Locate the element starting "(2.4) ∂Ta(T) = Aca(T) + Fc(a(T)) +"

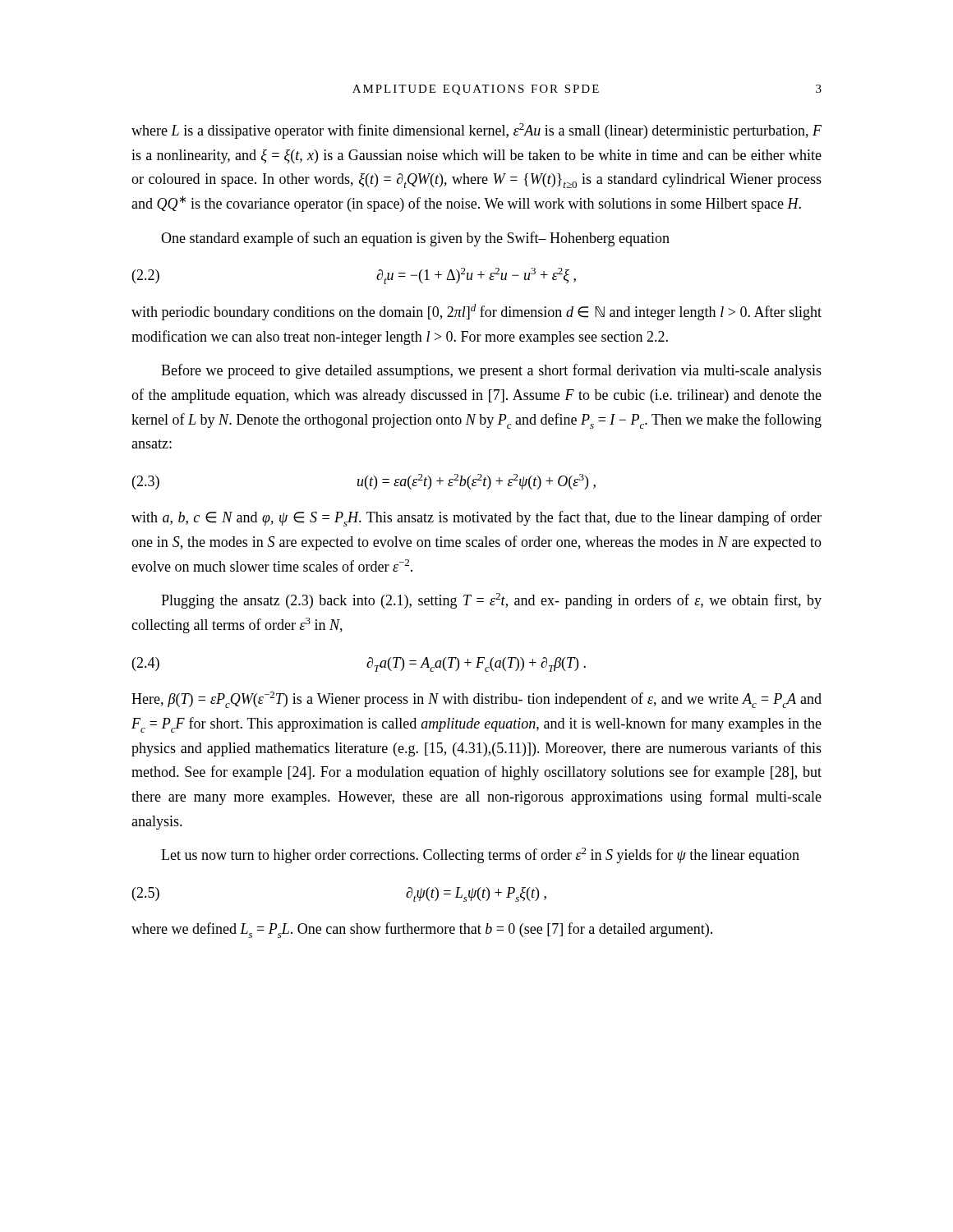click(x=476, y=663)
